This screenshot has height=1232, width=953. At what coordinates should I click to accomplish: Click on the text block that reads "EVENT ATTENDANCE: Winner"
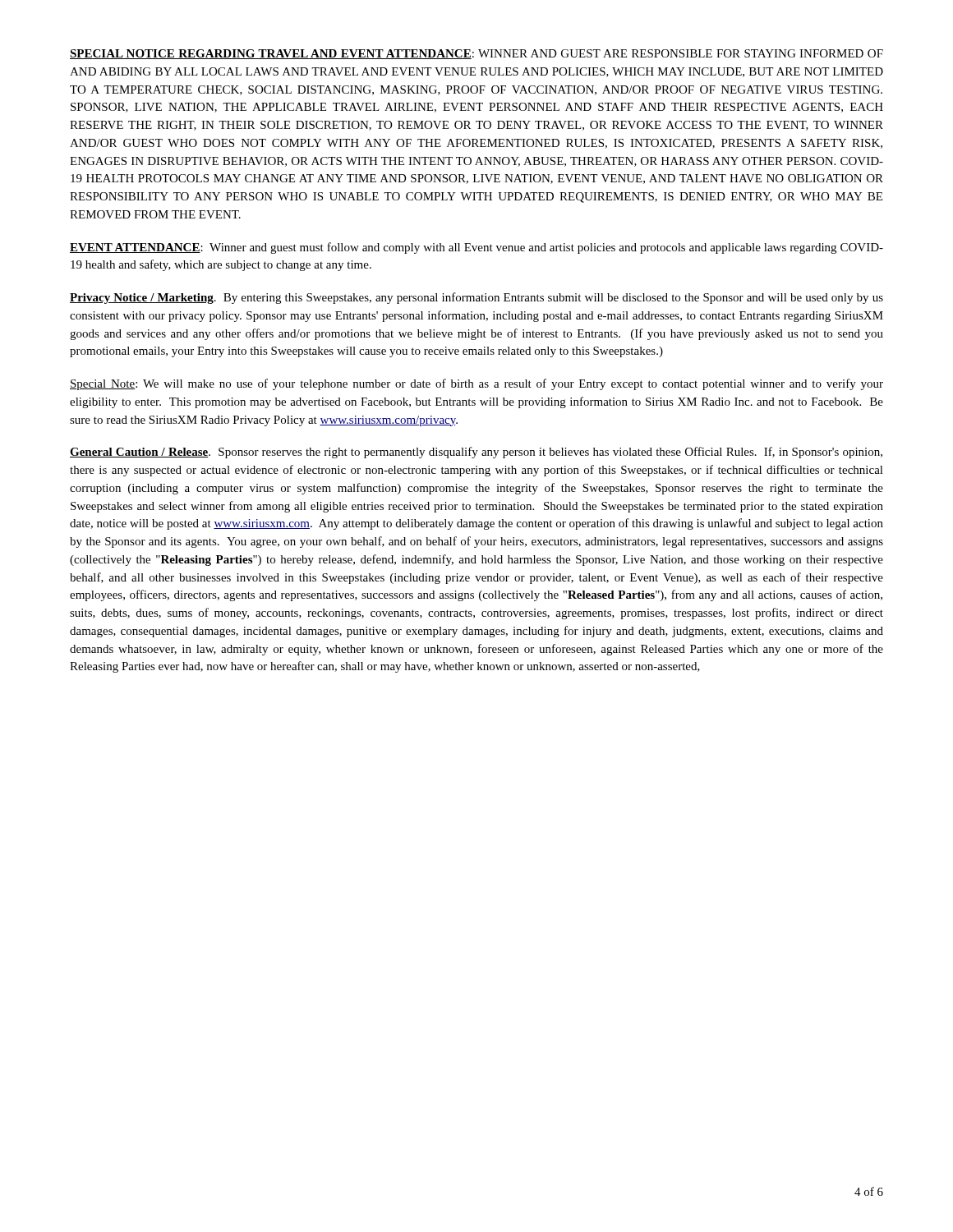(x=476, y=257)
